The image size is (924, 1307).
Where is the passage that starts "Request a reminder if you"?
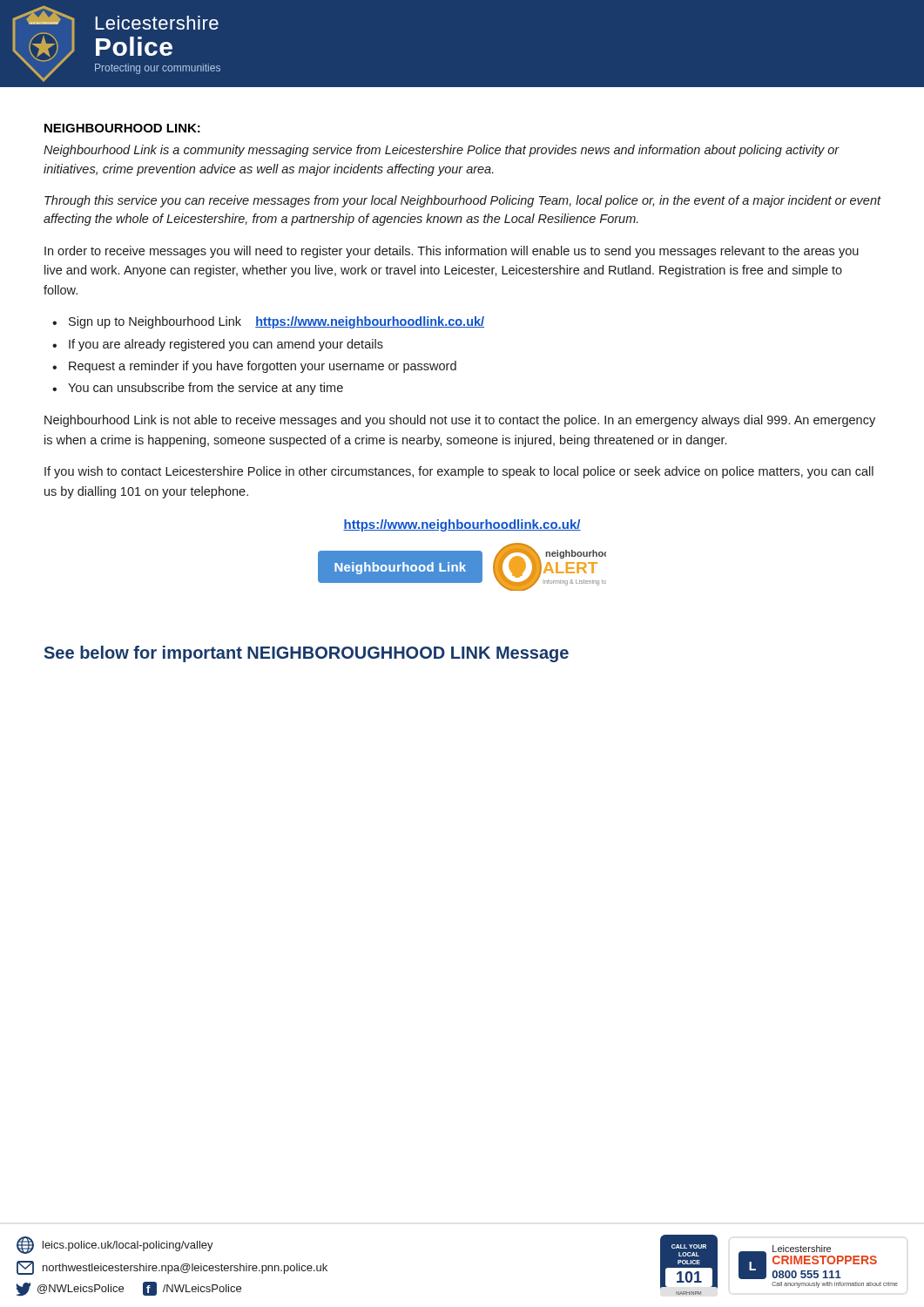(262, 366)
